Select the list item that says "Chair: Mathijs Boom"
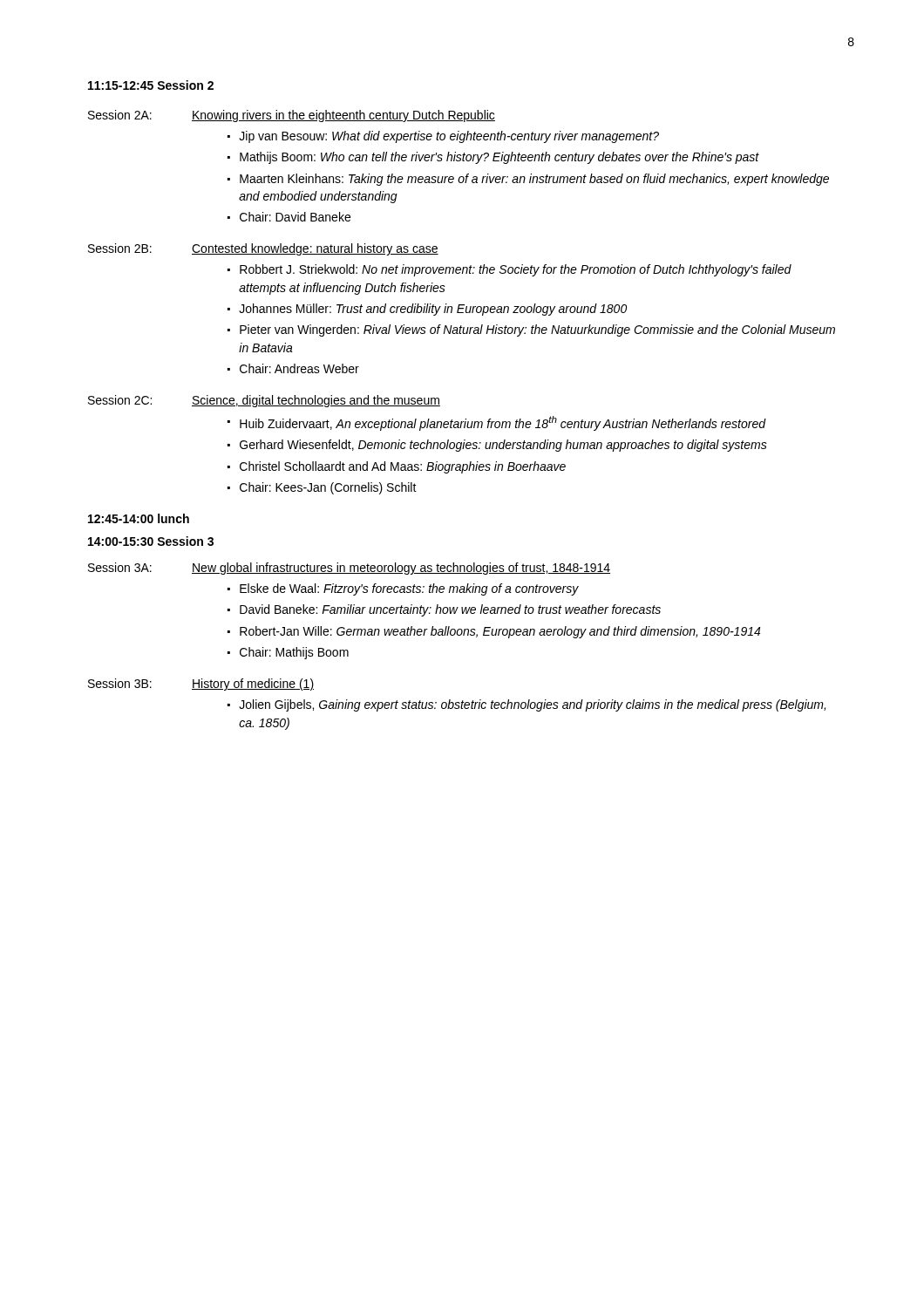 [x=294, y=653]
